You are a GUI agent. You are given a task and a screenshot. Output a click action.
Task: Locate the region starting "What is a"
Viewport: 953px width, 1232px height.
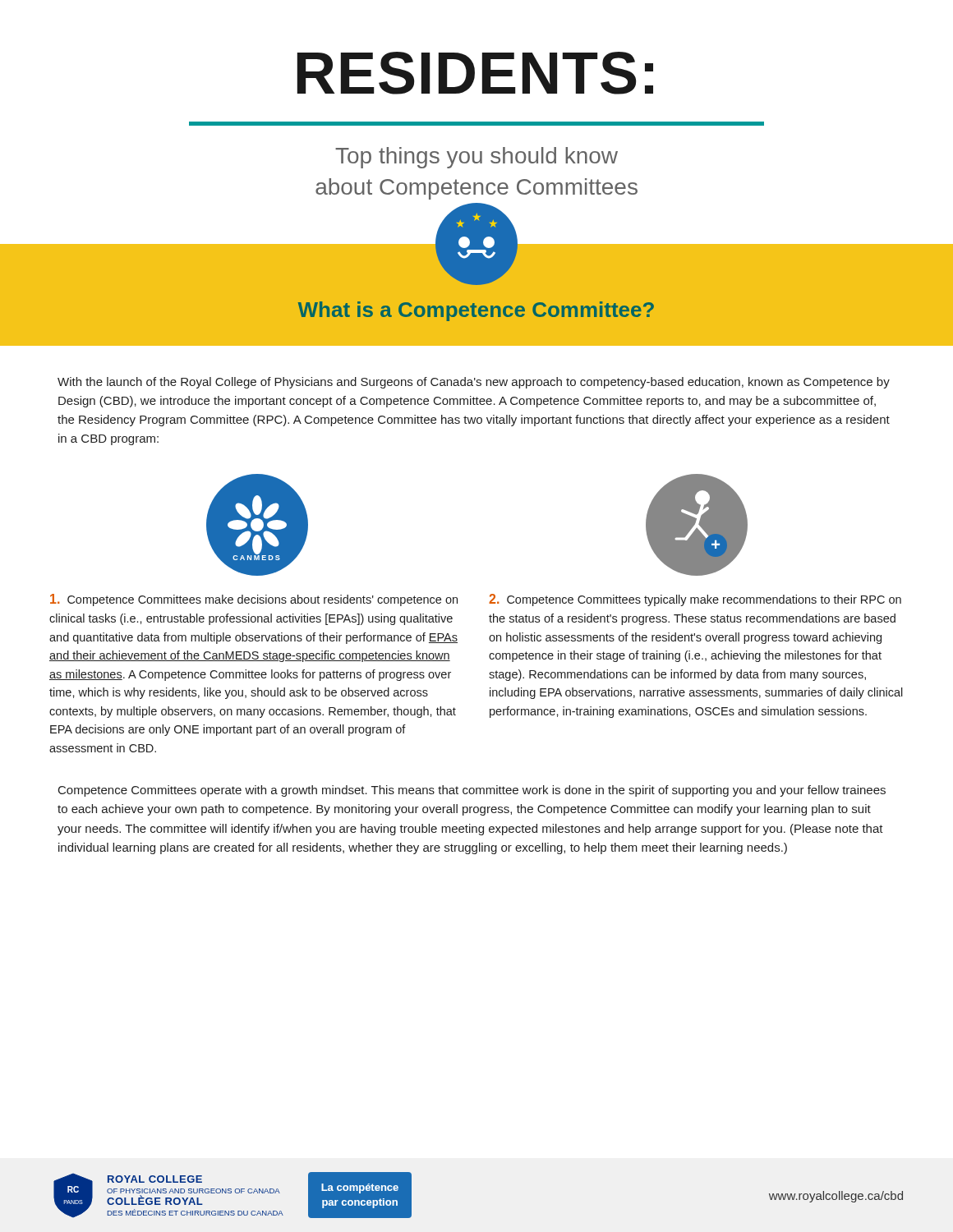pos(476,309)
